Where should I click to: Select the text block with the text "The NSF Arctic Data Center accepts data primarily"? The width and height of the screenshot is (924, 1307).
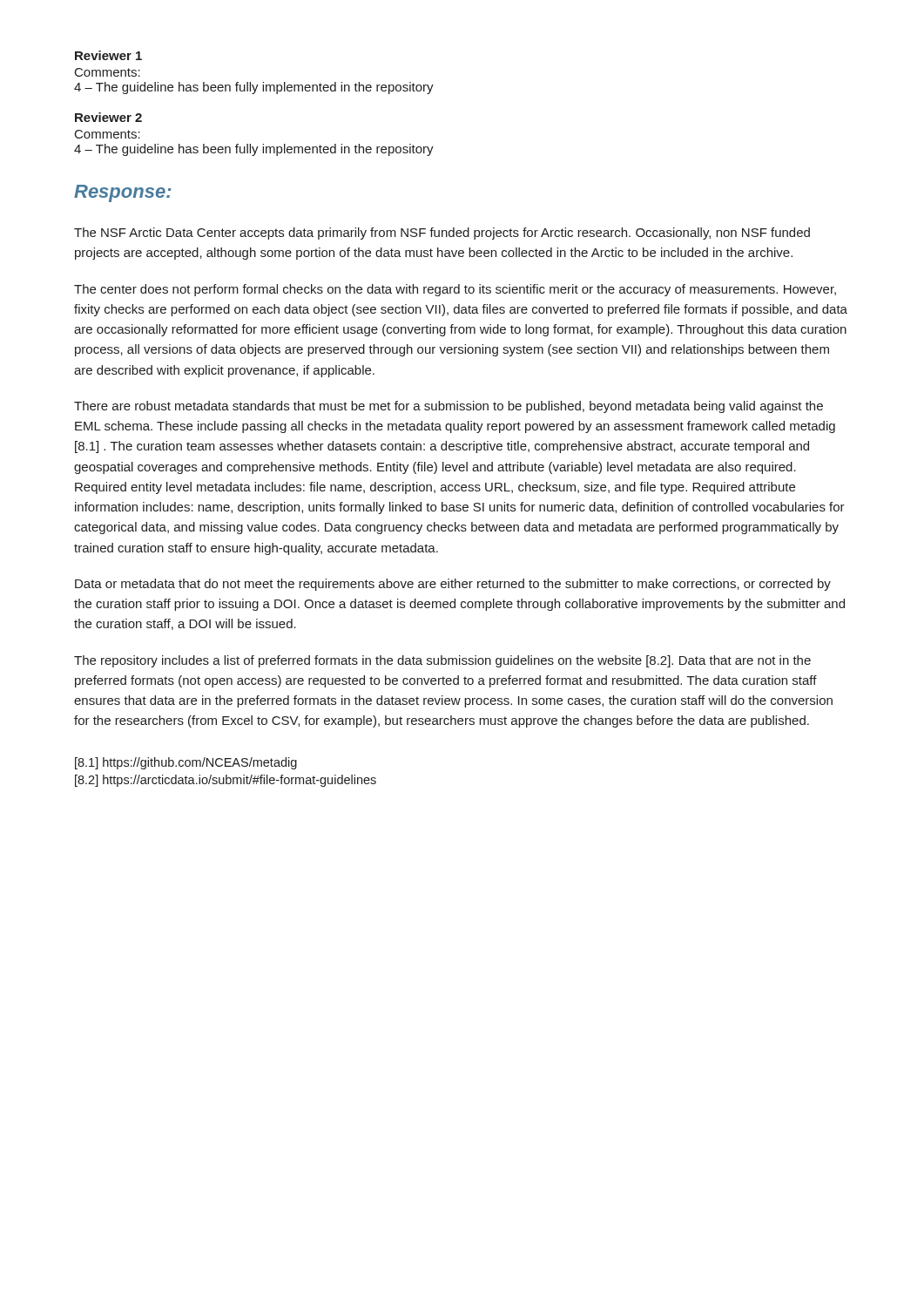pos(442,242)
